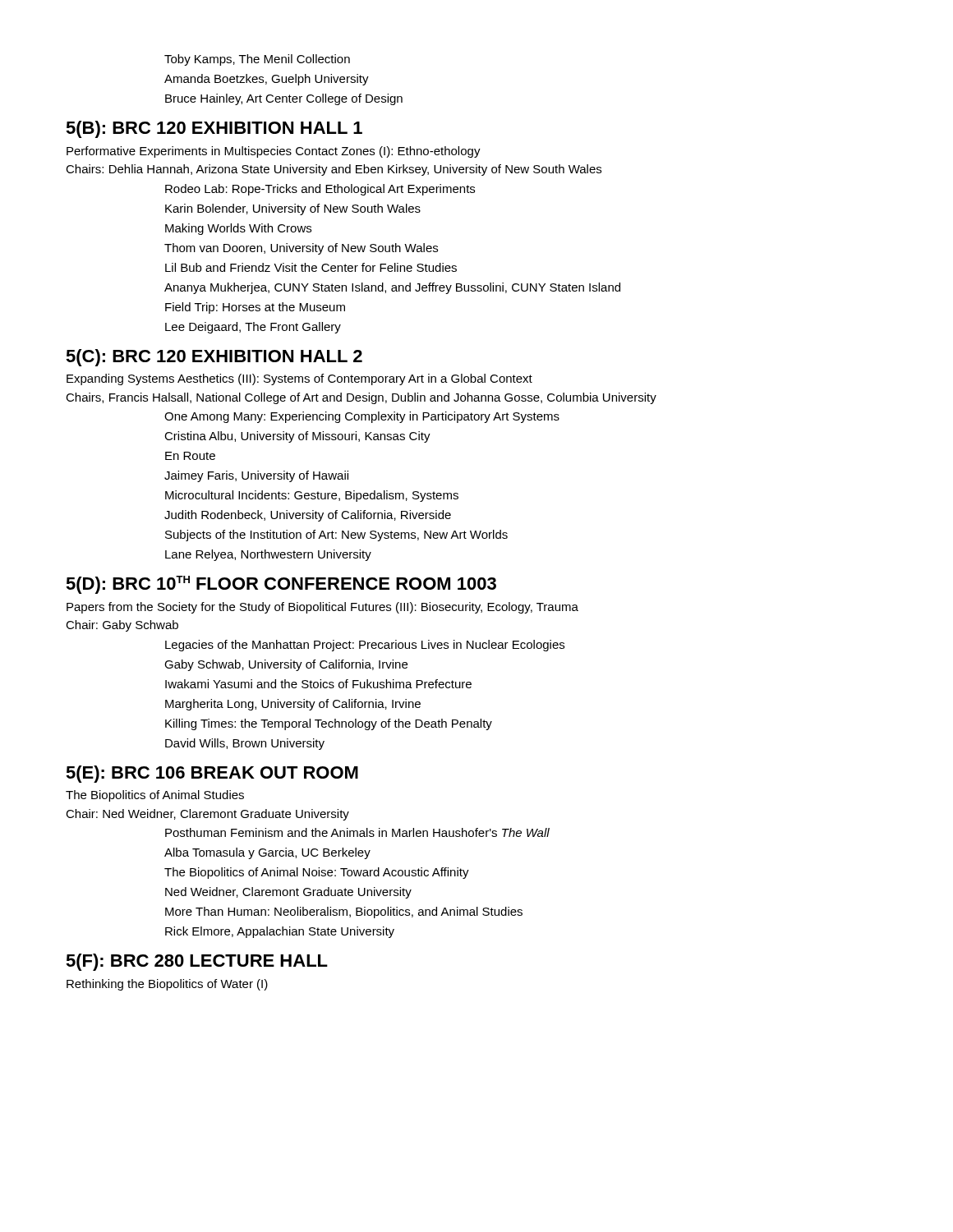The height and width of the screenshot is (1232, 953).
Task: Navigate to the element starting "Killing Times: the Temporal Technology of"
Action: (x=328, y=723)
